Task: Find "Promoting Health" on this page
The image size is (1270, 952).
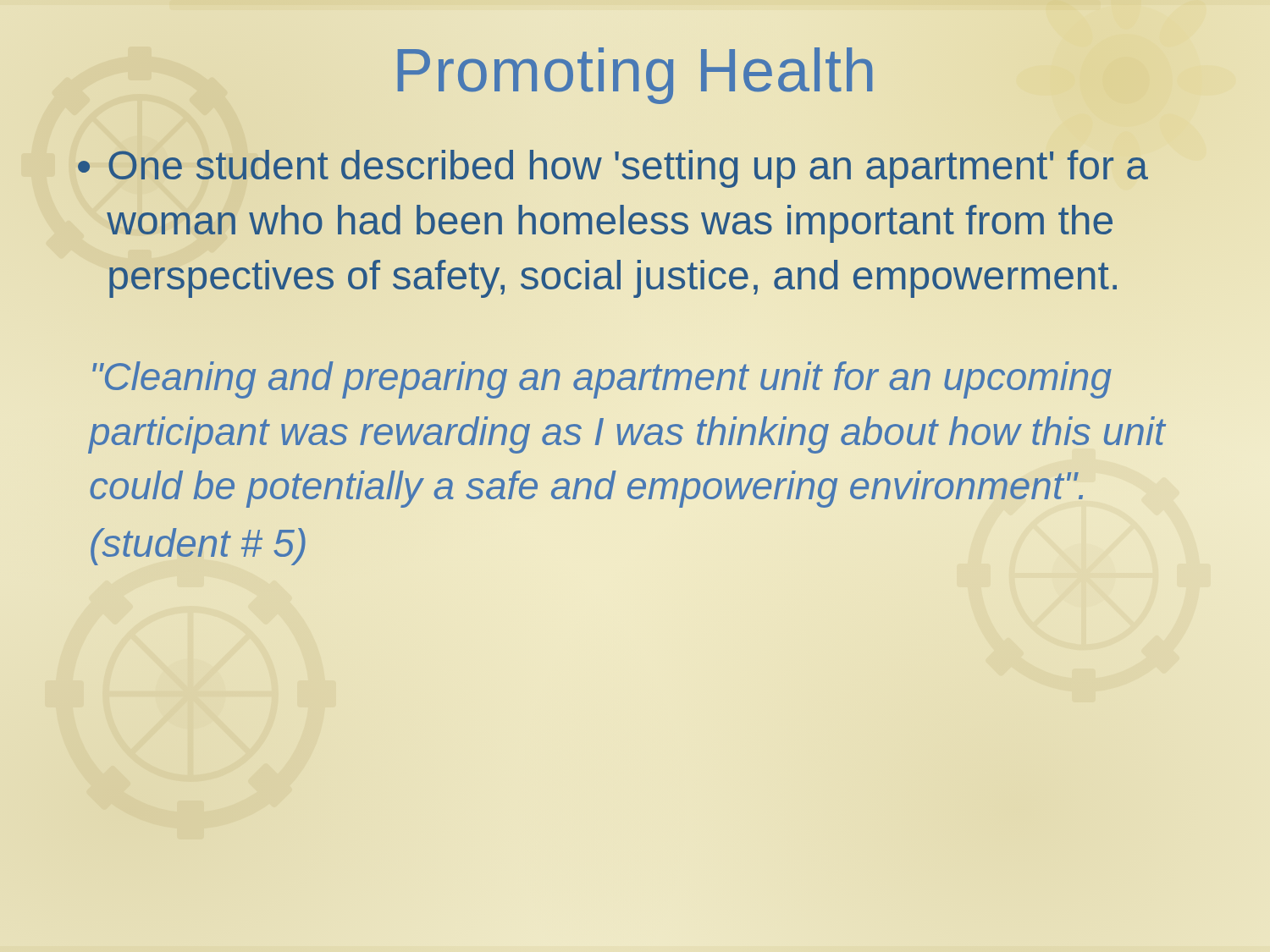Action: point(635,70)
